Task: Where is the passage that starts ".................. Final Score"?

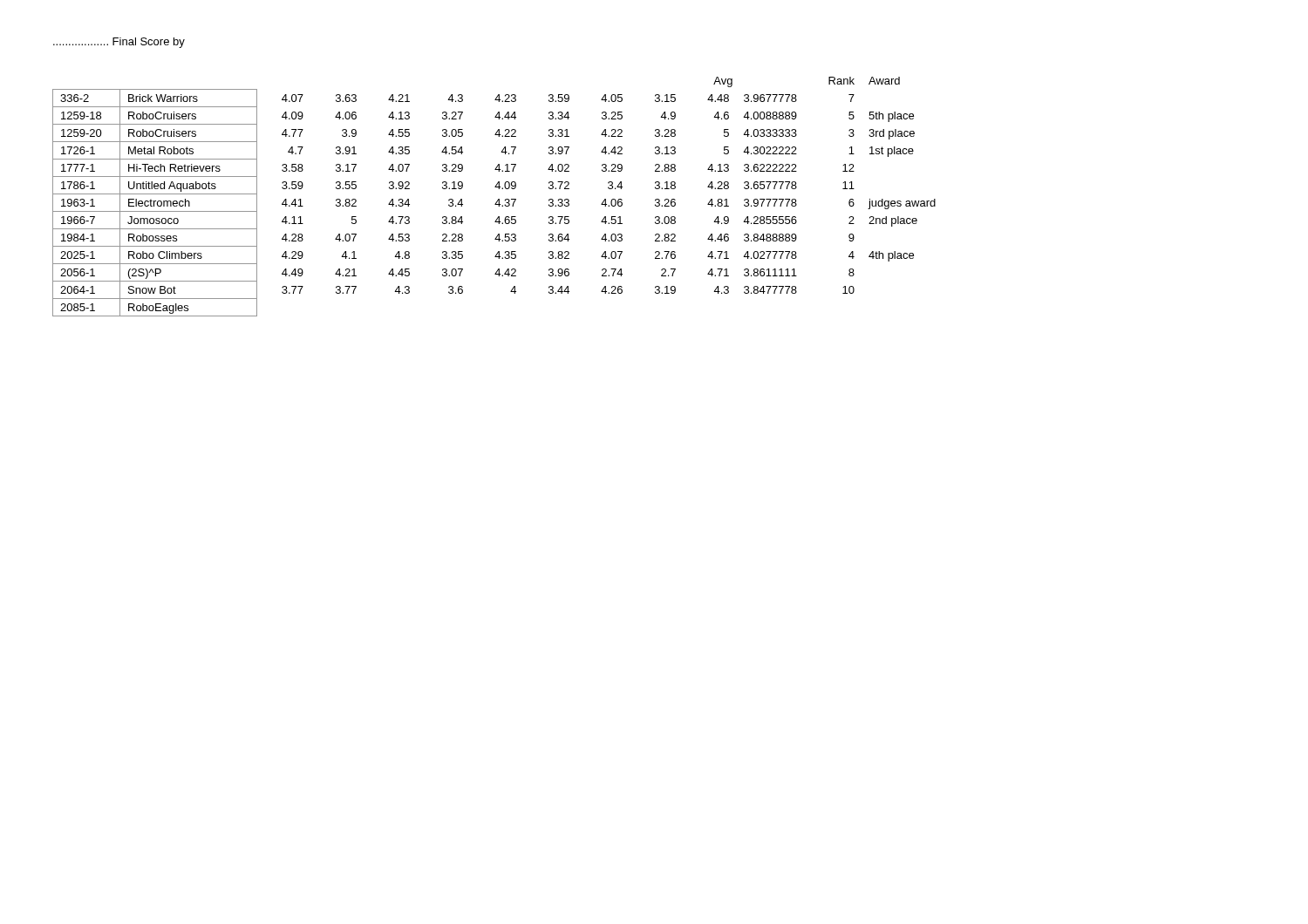Action: click(118, 41)
